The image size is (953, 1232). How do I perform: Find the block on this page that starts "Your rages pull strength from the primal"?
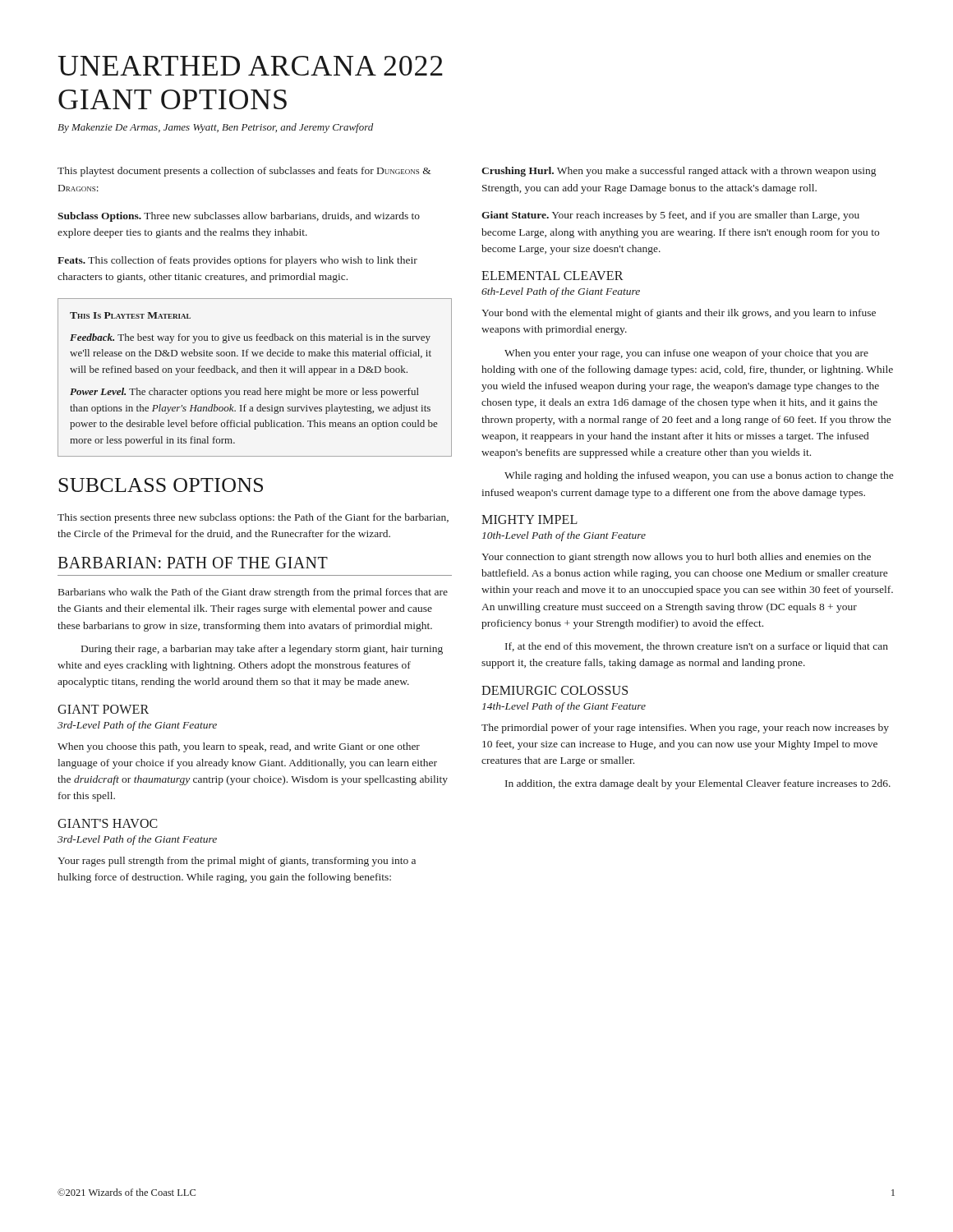(x=255, y=869)
